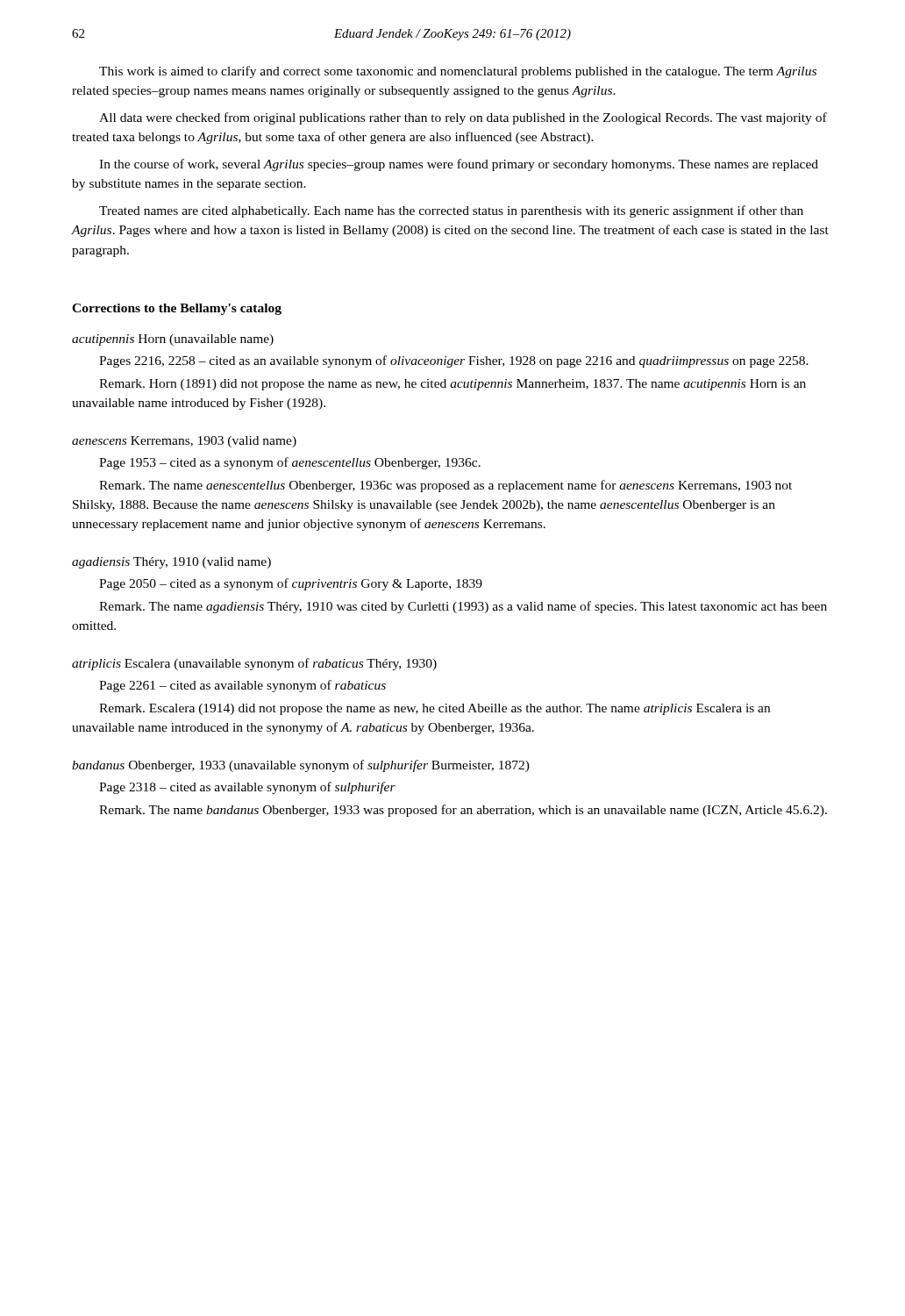Locate the text starting "All data were"
Screen dimensions: 1316x905
coord(452,128)
